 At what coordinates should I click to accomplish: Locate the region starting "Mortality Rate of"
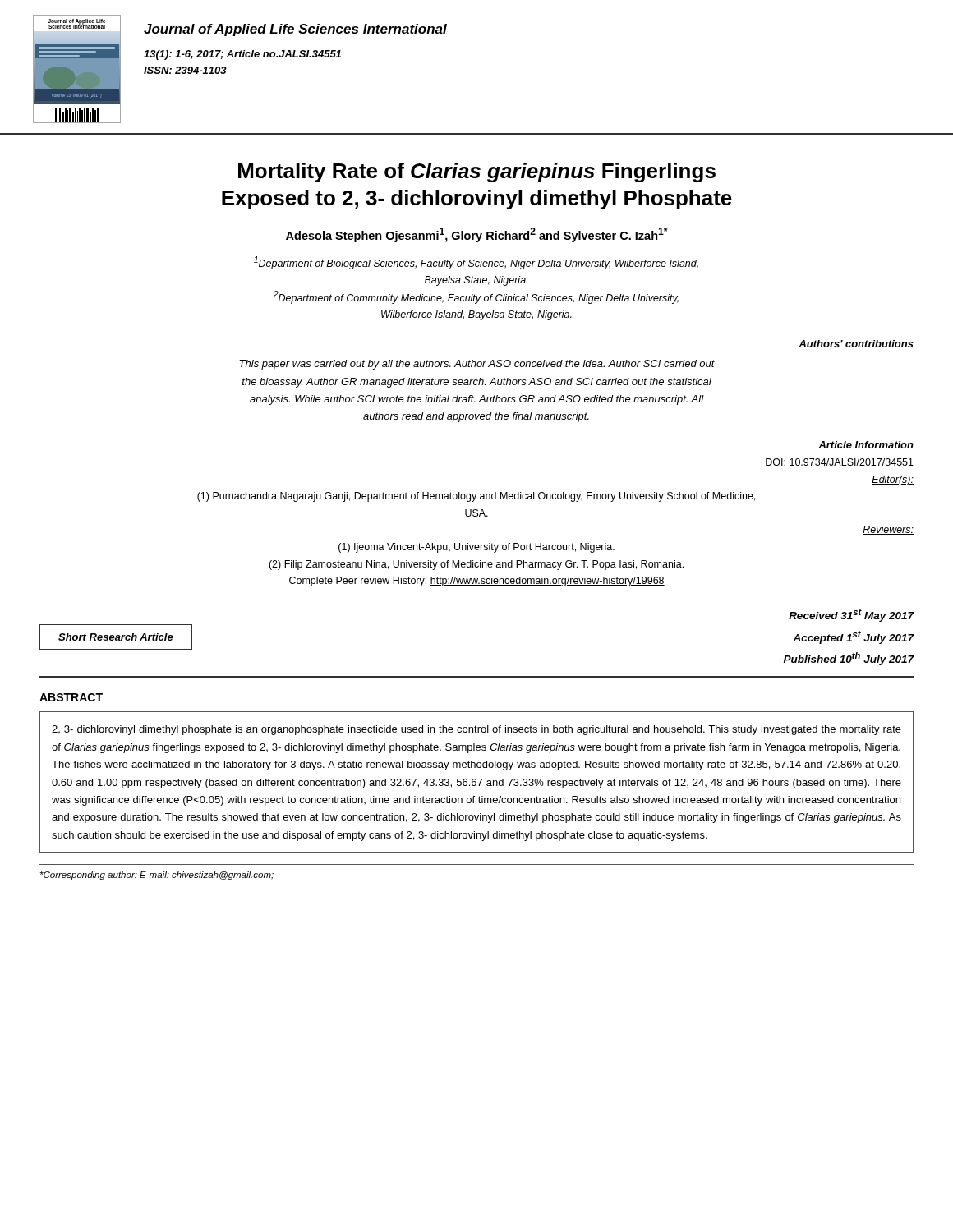pos(476,184)
